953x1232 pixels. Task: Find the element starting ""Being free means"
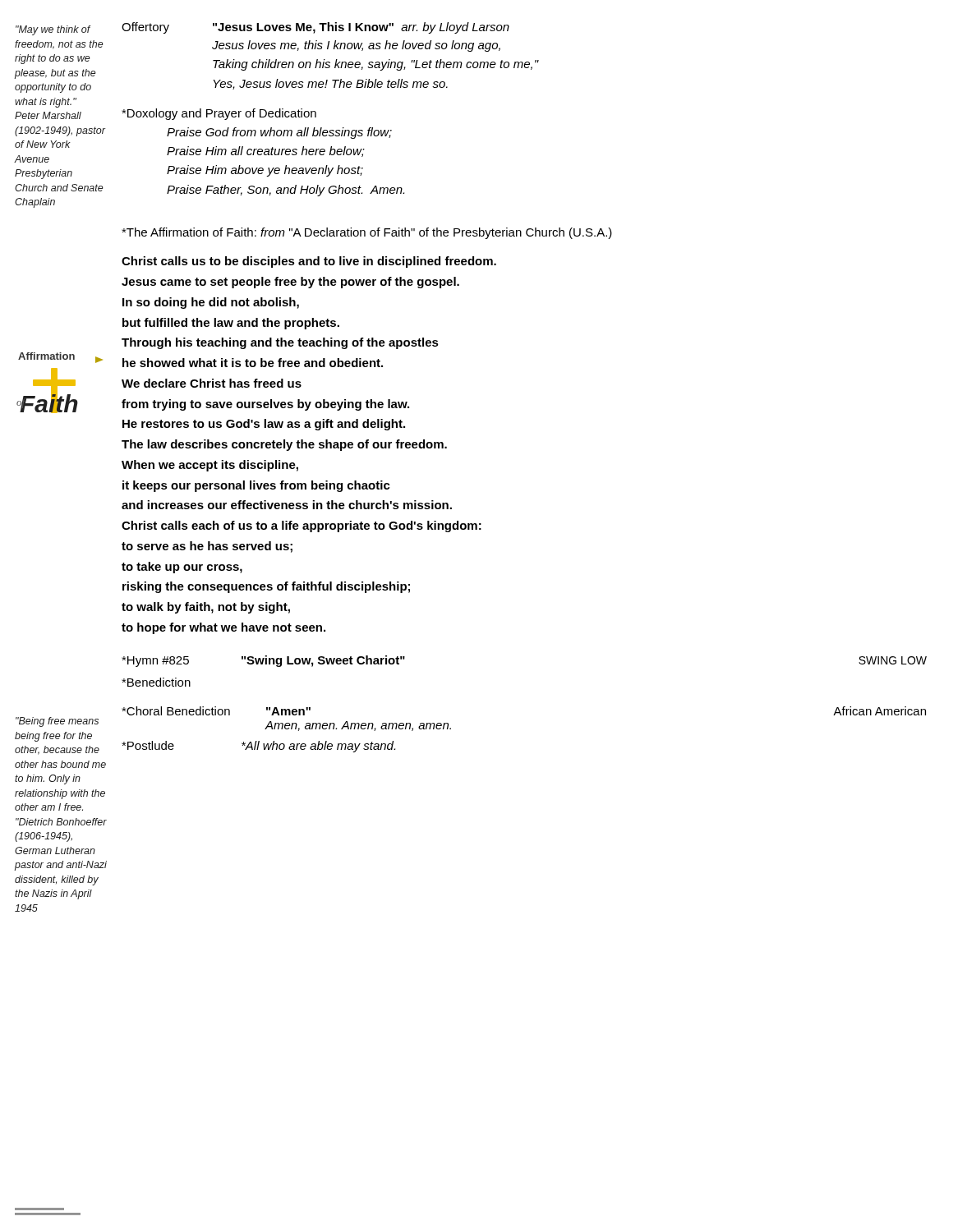(x=61, y=815)
